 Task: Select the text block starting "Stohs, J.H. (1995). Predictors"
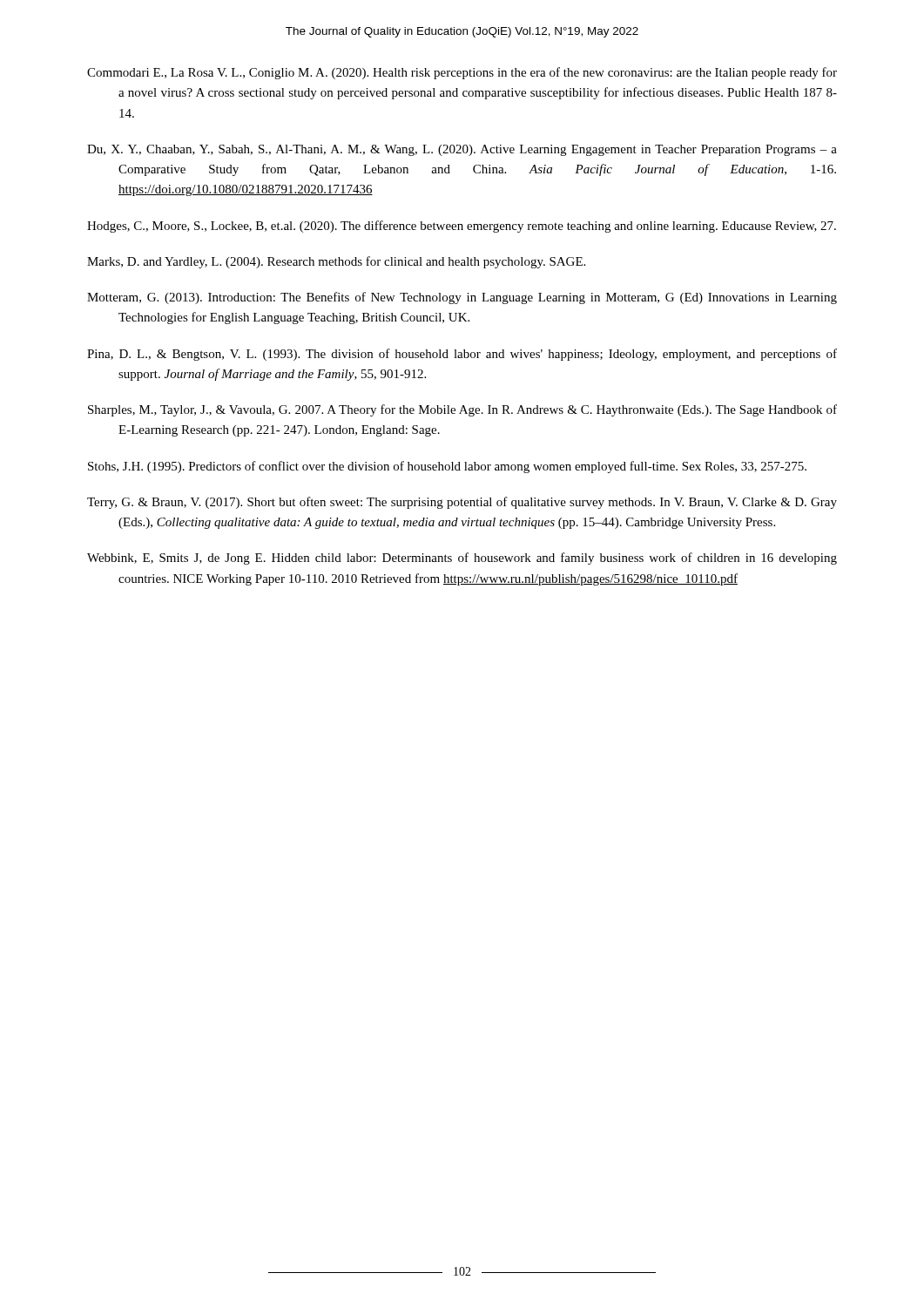(447, 466)
